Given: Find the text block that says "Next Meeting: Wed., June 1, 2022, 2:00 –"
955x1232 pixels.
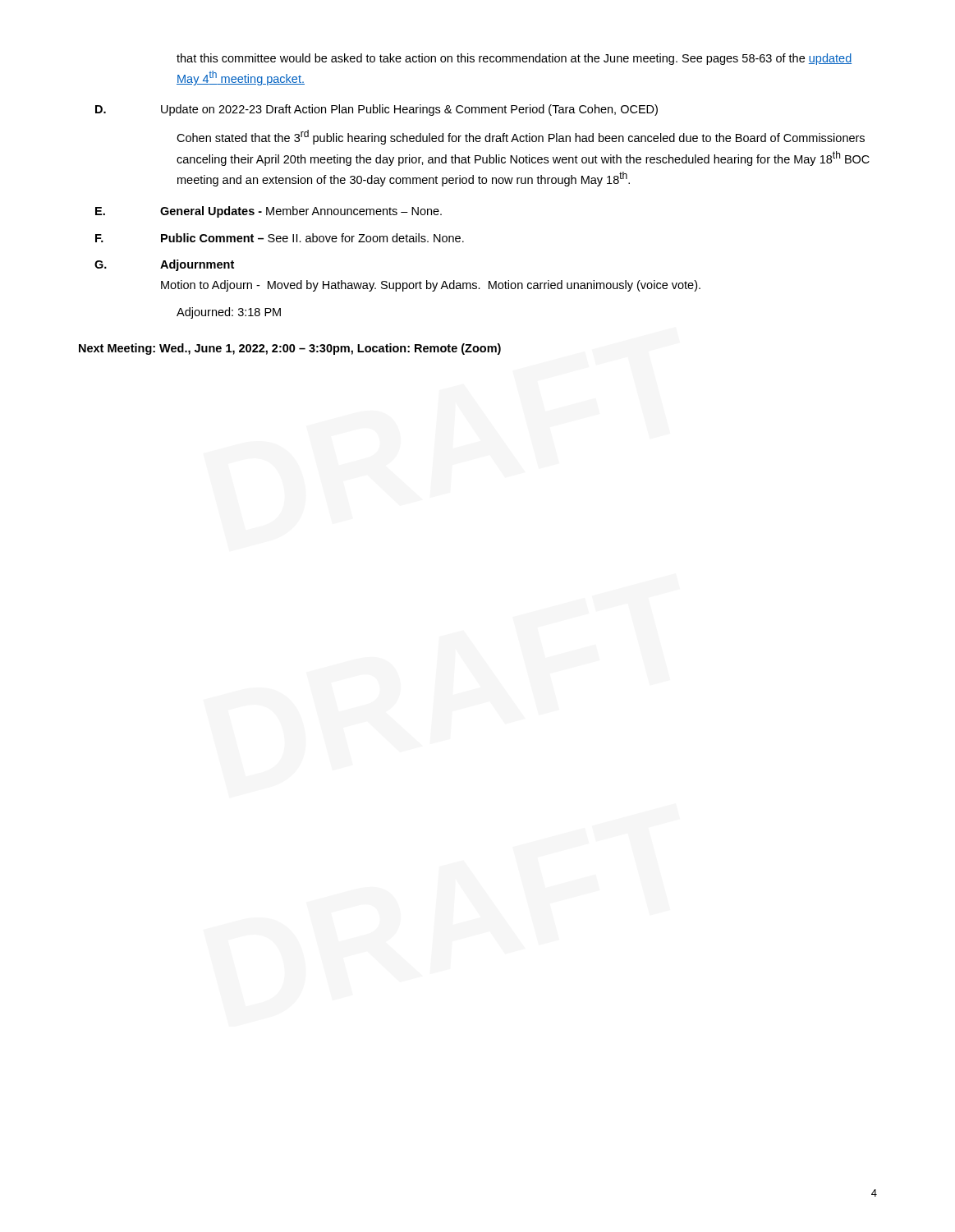Looking at the screenshot, I should coord(290,348).
